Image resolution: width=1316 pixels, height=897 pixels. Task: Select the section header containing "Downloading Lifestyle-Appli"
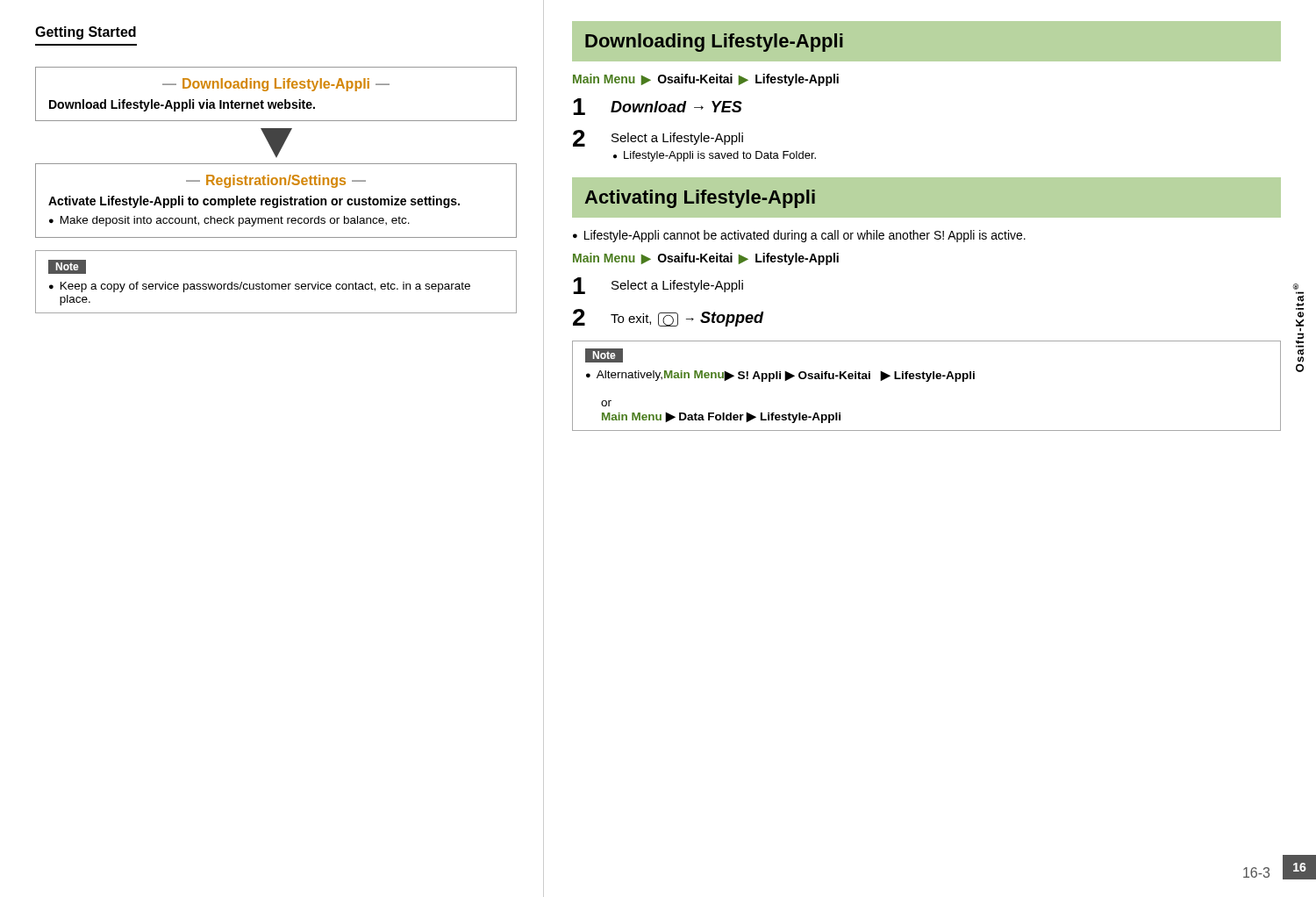714,43
